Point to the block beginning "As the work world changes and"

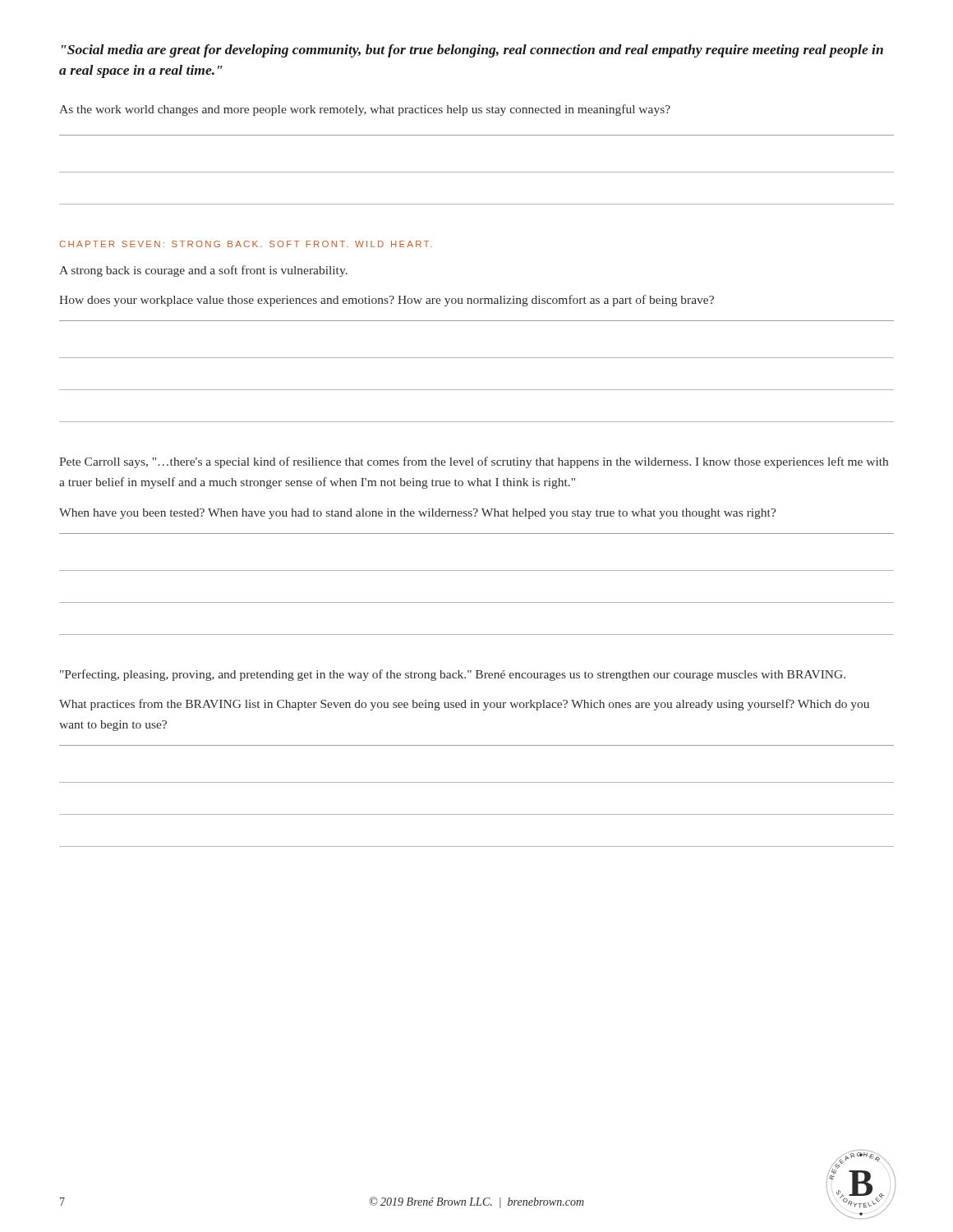click(x=365, y=109)
